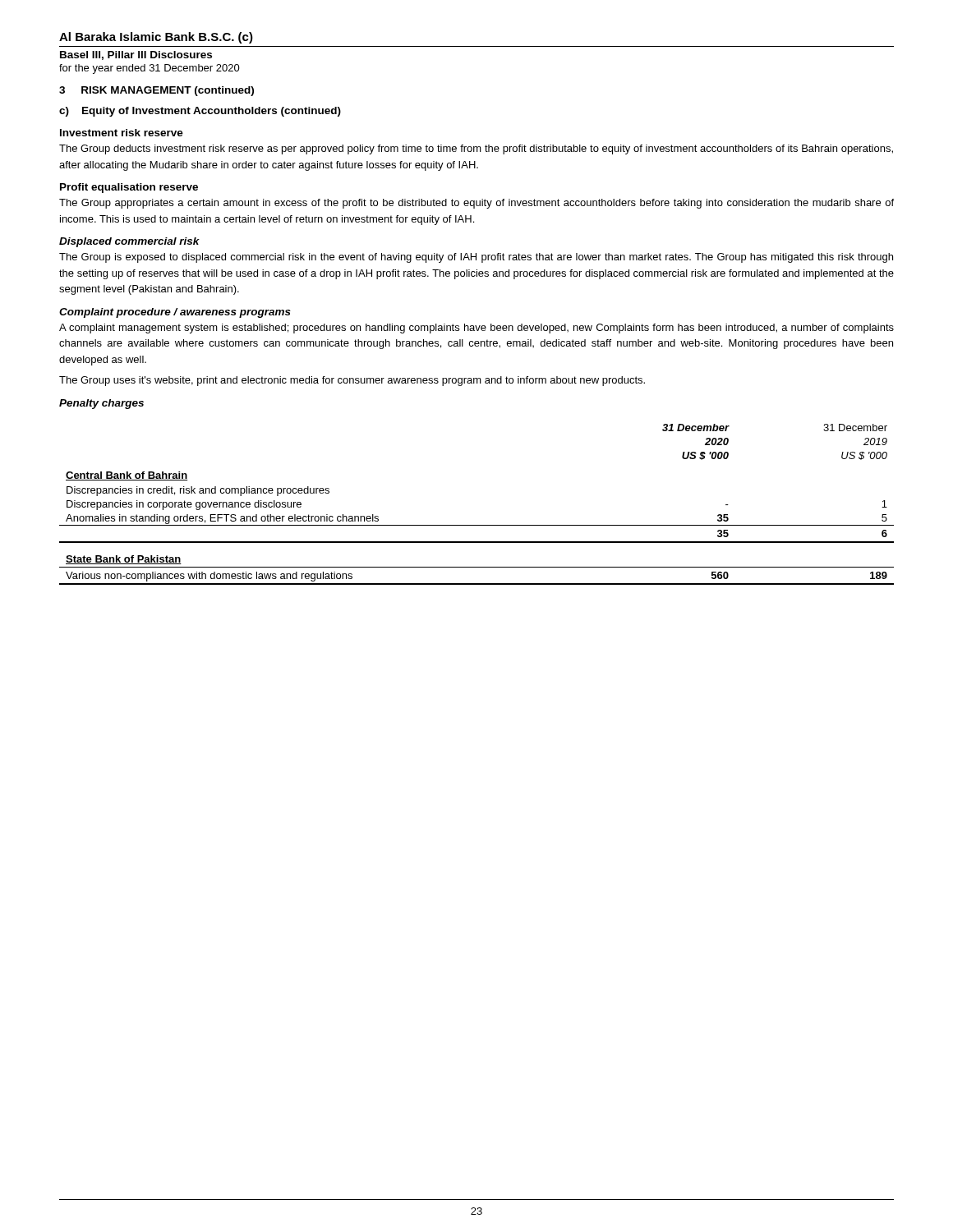The image size is (953, 1232).
Task: Select the section header that reads "Profit equalisation reserve"
Action: click(129, 187)
